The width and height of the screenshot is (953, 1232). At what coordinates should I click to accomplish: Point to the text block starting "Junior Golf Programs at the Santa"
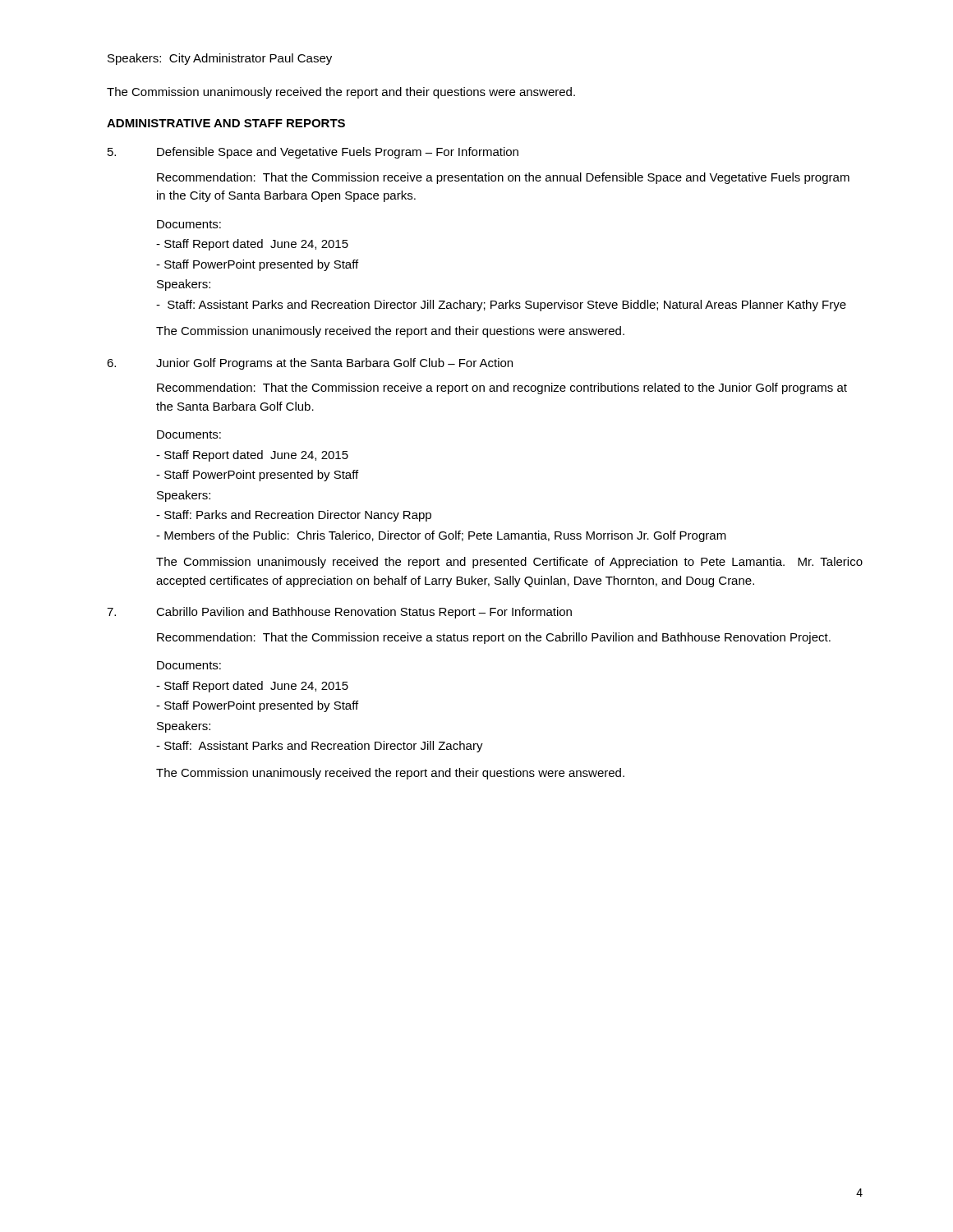[x=335, y=362]
